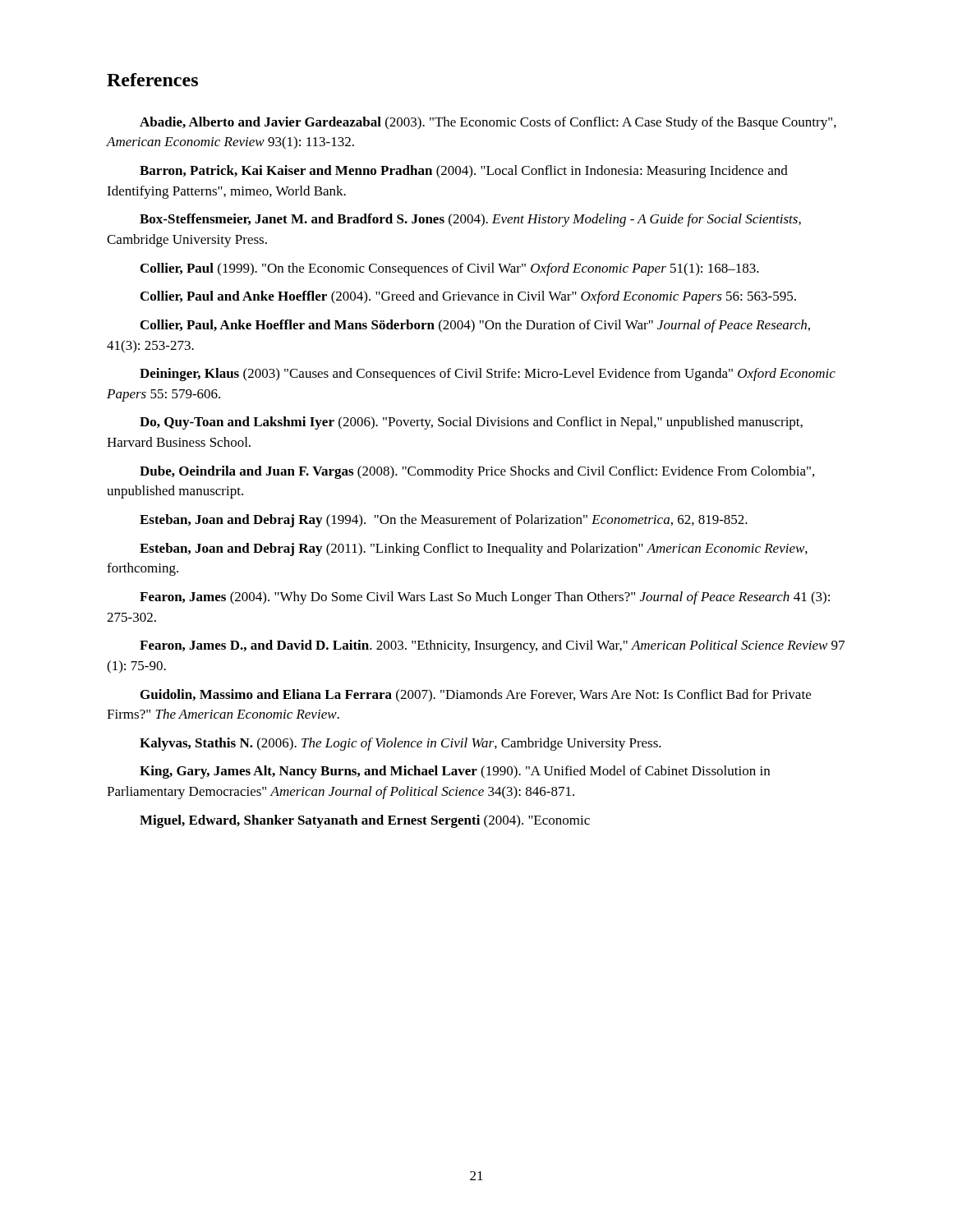This screenshot has width=953, height=1232.
Task: Find the region starting "Fearon, James (2004). "Why Do"
Action: [x=476, y=607]
